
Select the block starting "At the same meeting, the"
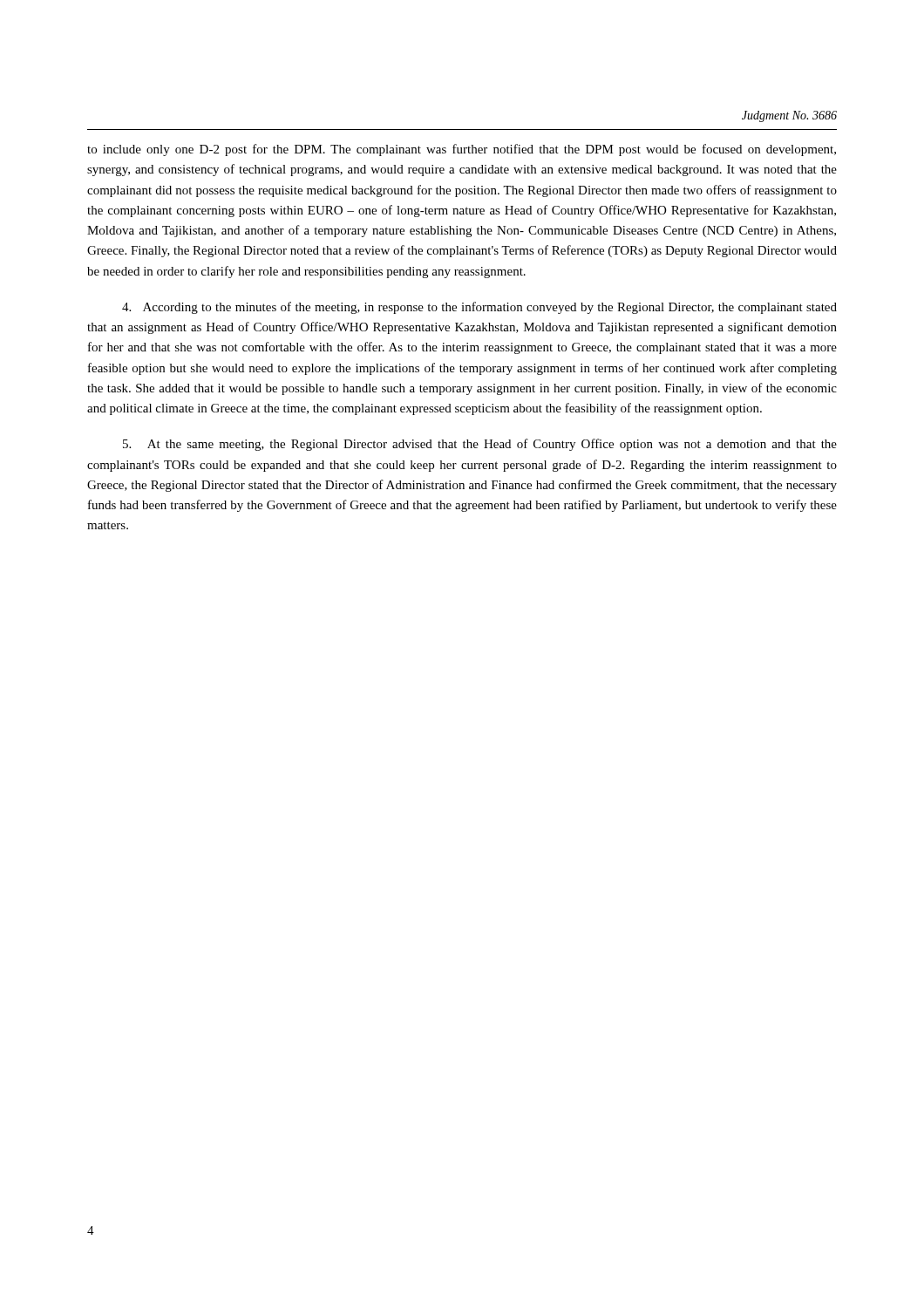[x=462, y=485]
